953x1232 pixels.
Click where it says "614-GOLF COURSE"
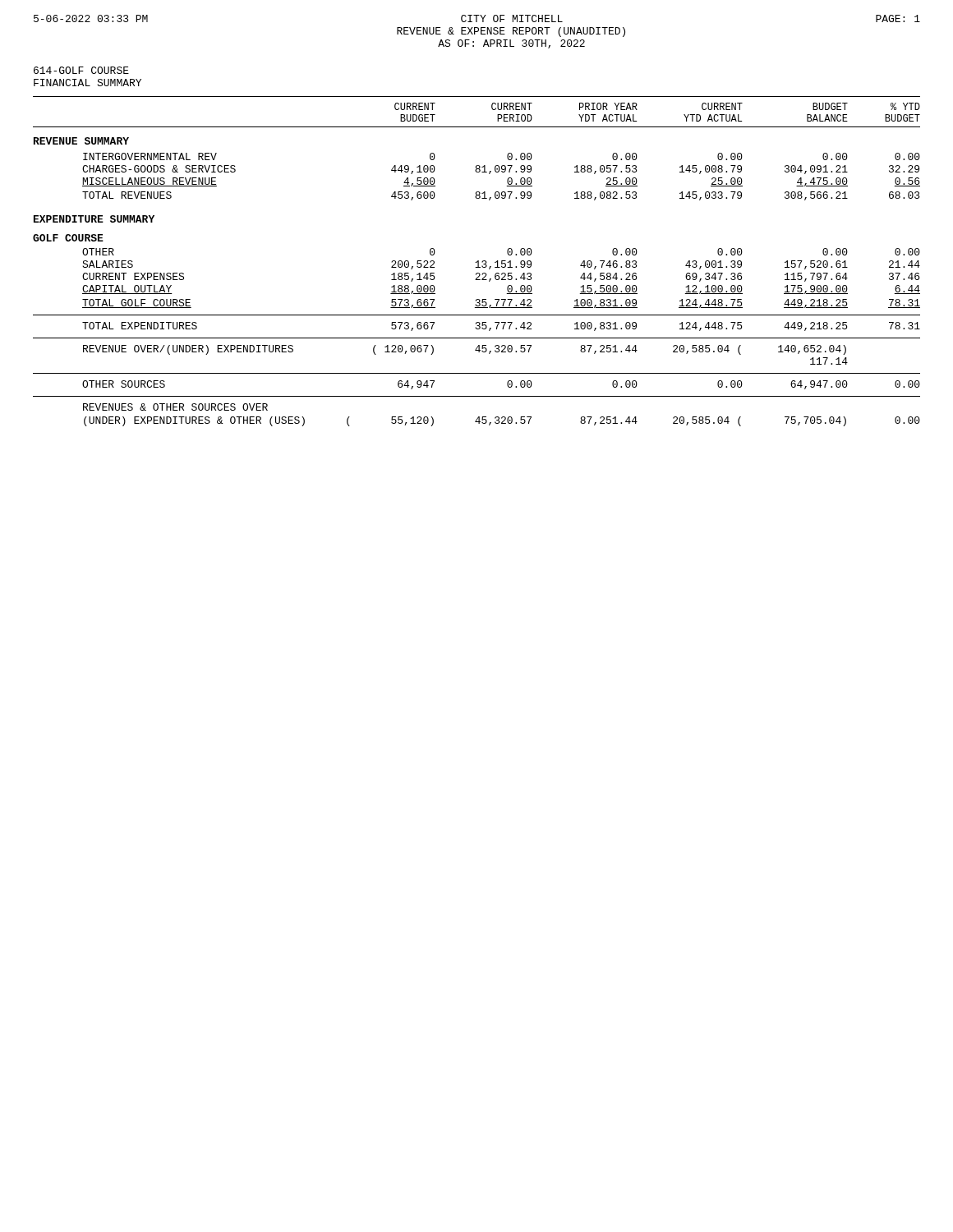81,71
